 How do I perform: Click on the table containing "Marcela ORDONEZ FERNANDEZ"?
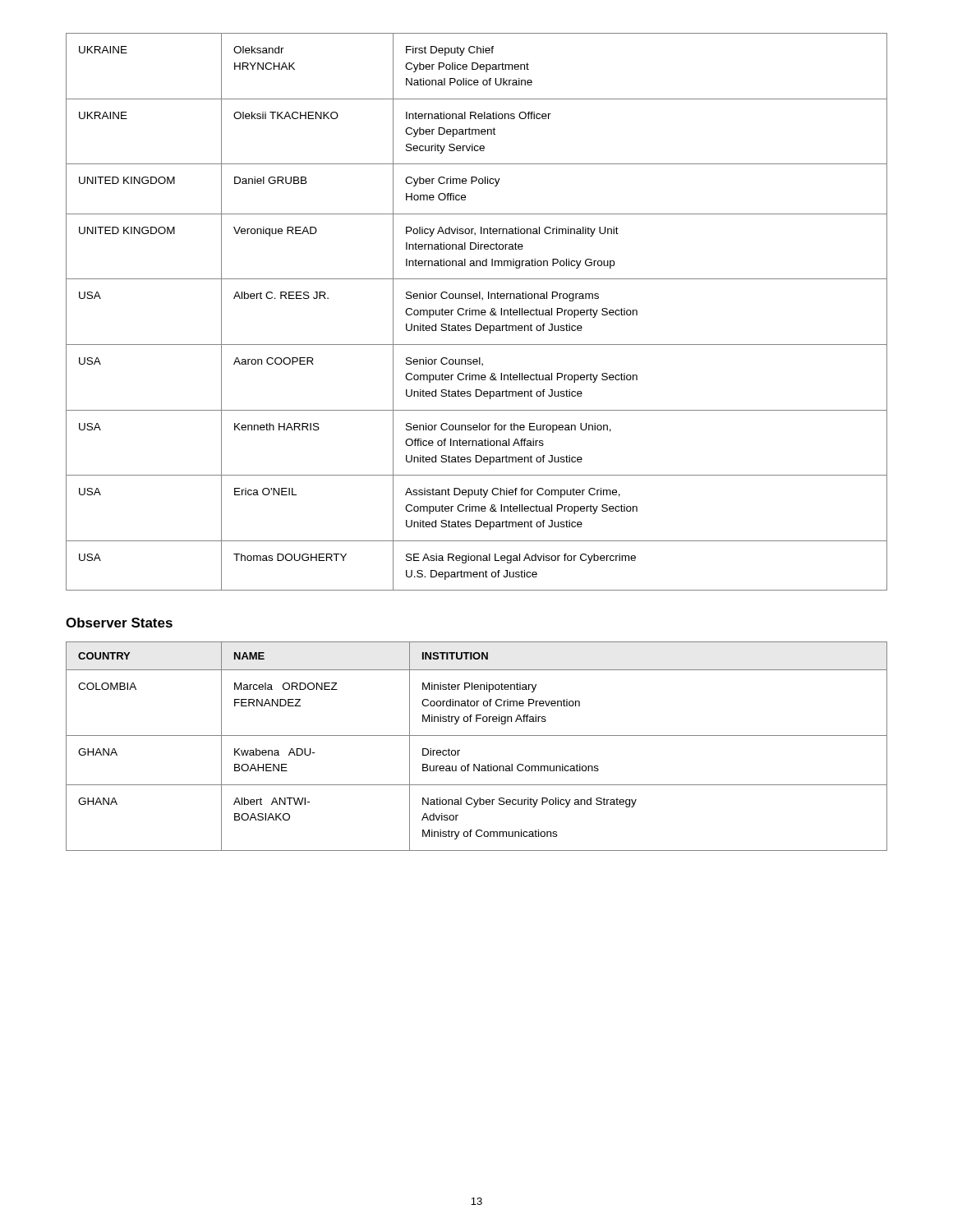point(476,746)
